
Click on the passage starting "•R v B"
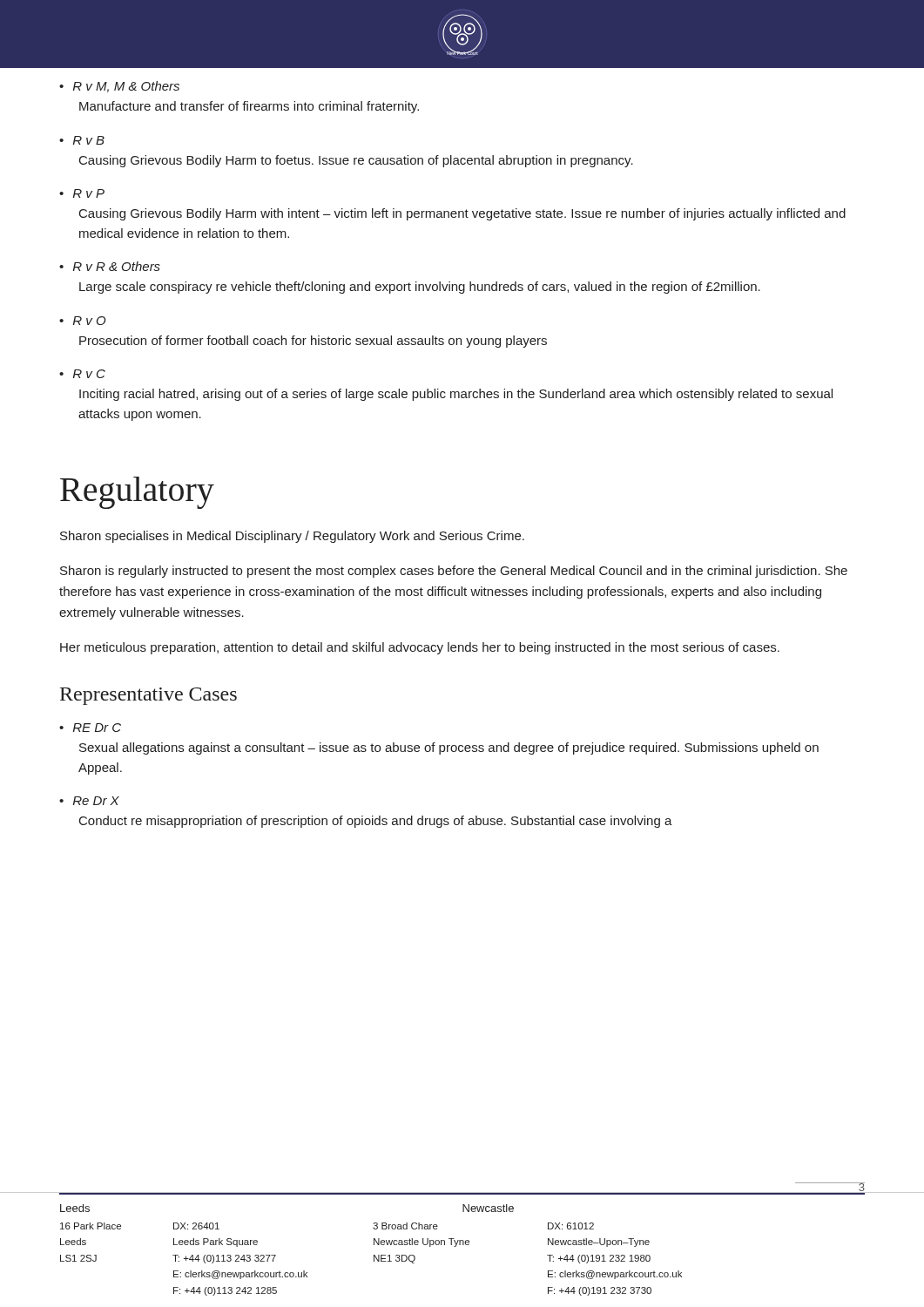[x=462, y=151]
